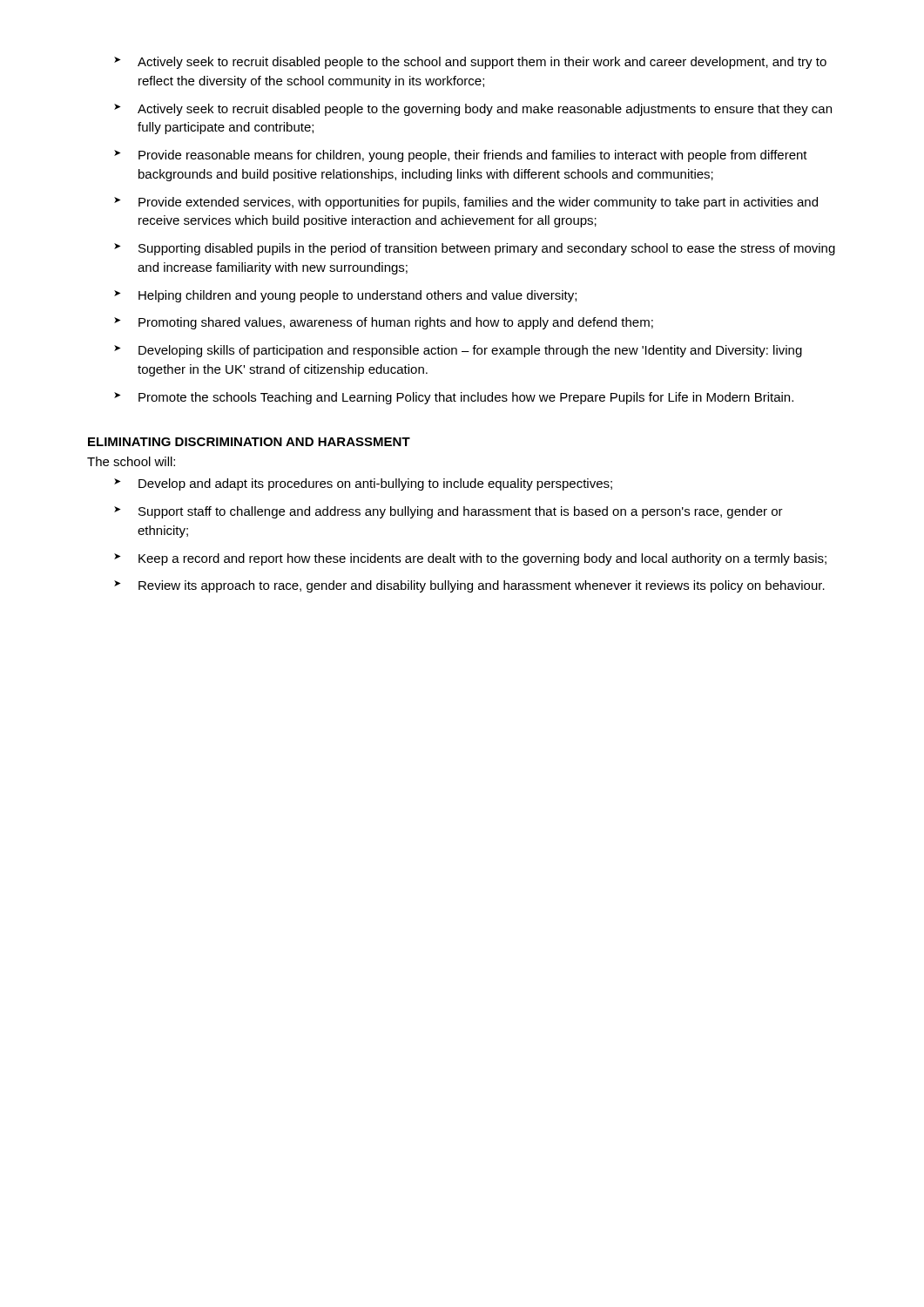
Task: Point to the block beginning "Supporting disabled pupils in the period of transition"
Action: coord(487,257)
